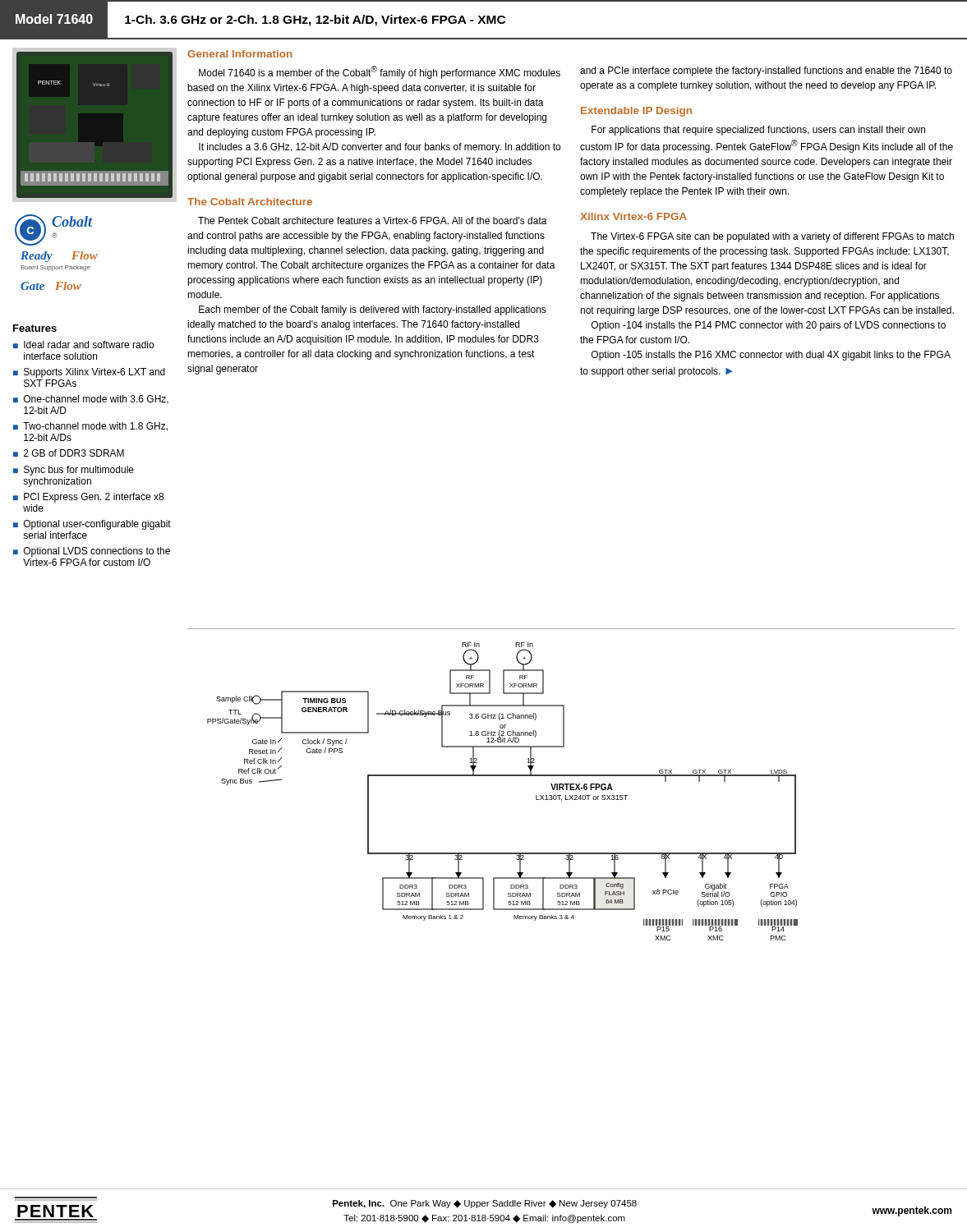This screenshot has height=1232, width=967.
Task: Where does it say "General Information"?
Action: [x=240, y=54]
